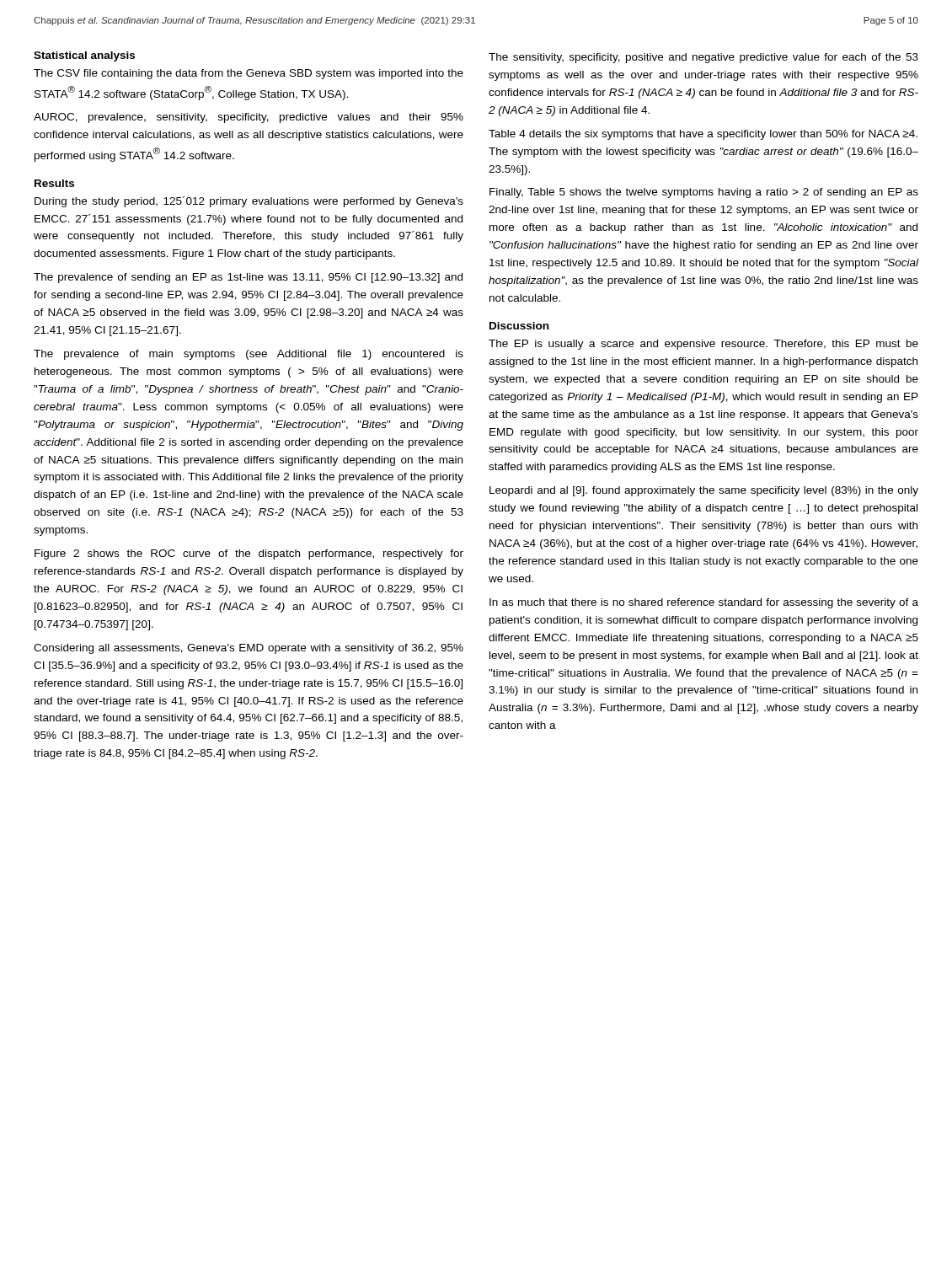The width and height of the screenshot is (952, 1264).
Task: Find the passage starting "Leopardi and al [9]. found"
Action: (x=703, y=534)
